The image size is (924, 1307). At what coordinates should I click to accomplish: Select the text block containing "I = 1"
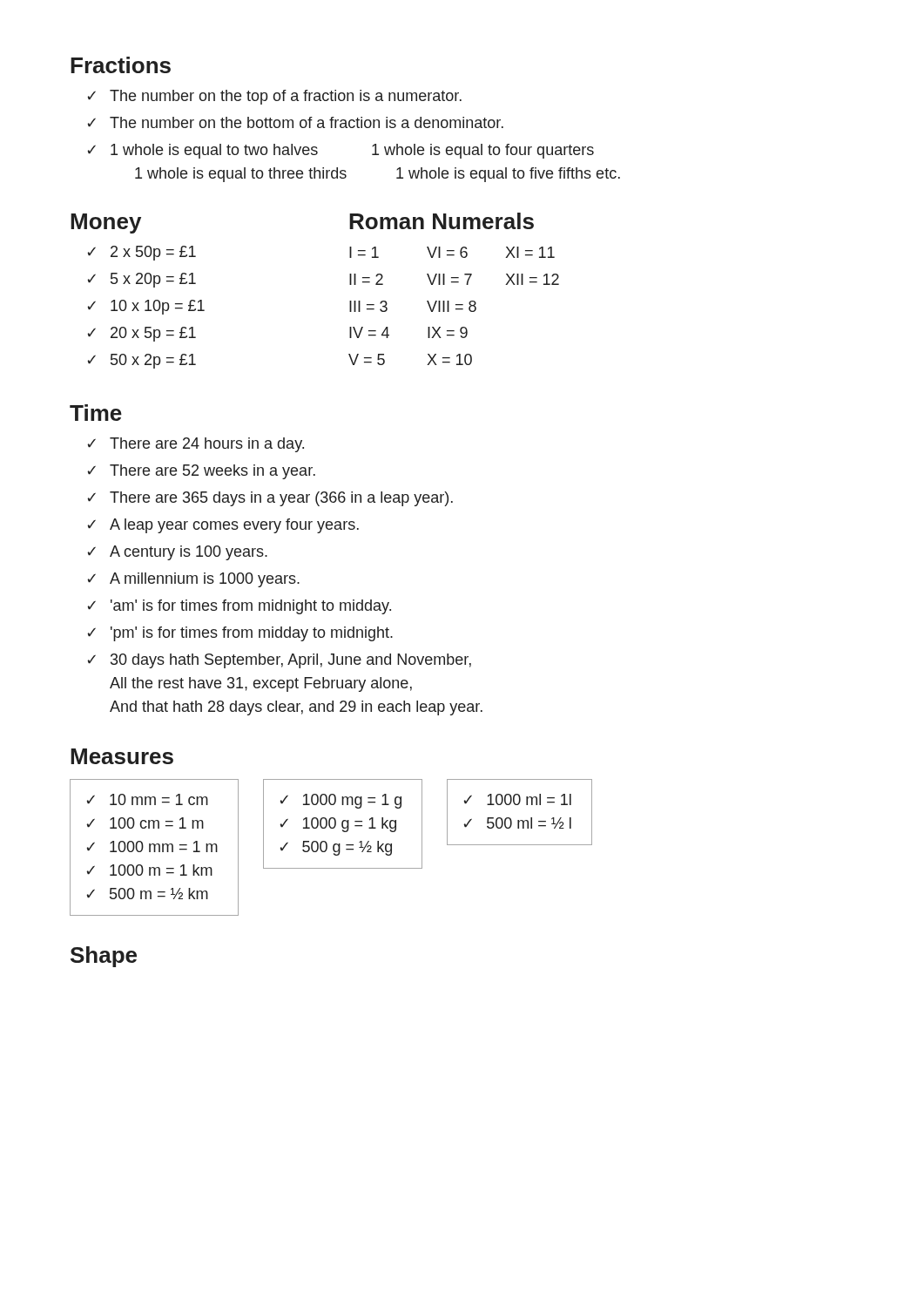pyautogui.click(x=466, y=307)
